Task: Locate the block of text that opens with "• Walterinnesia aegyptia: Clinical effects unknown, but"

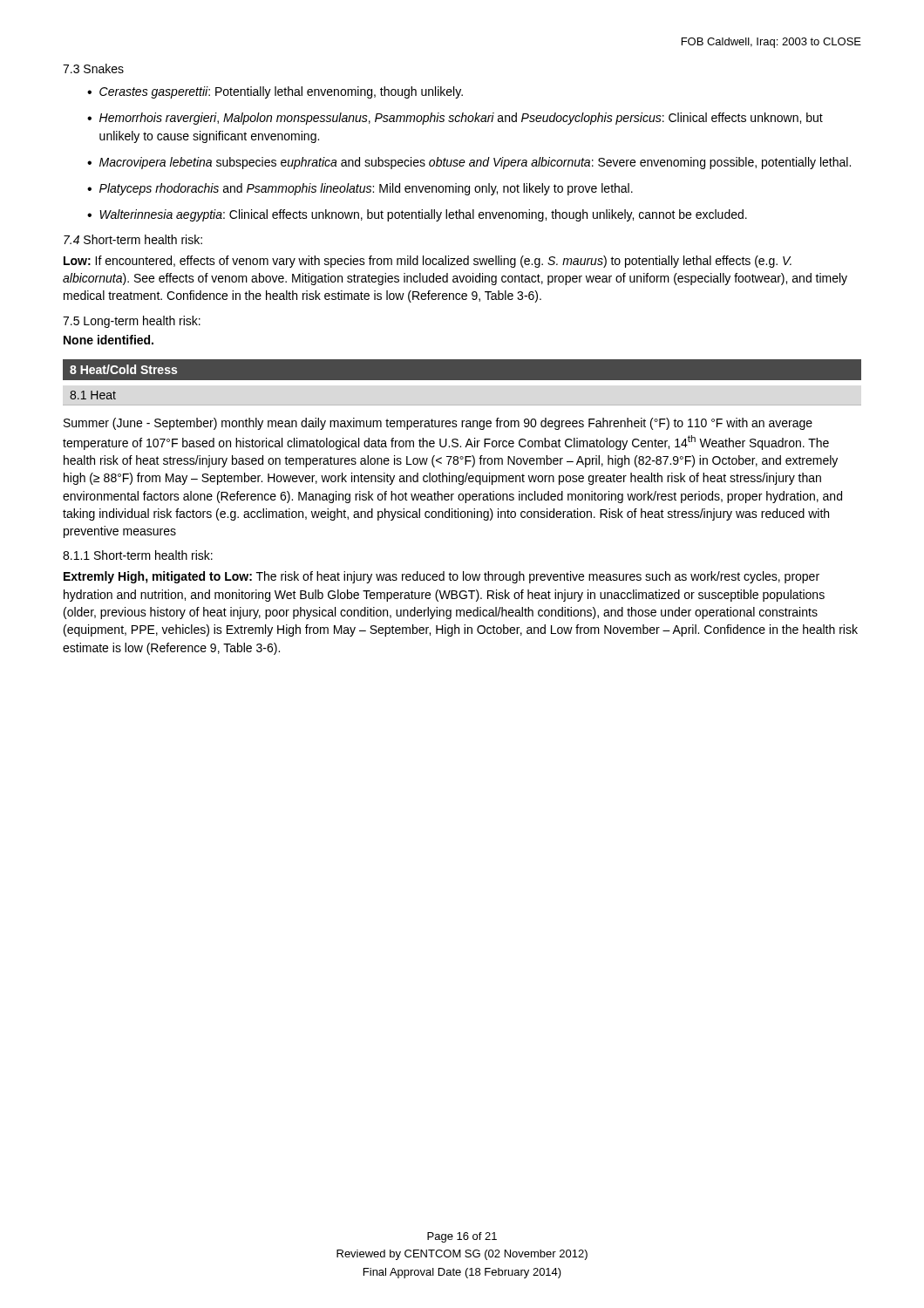Action: (x=417, y=215)
